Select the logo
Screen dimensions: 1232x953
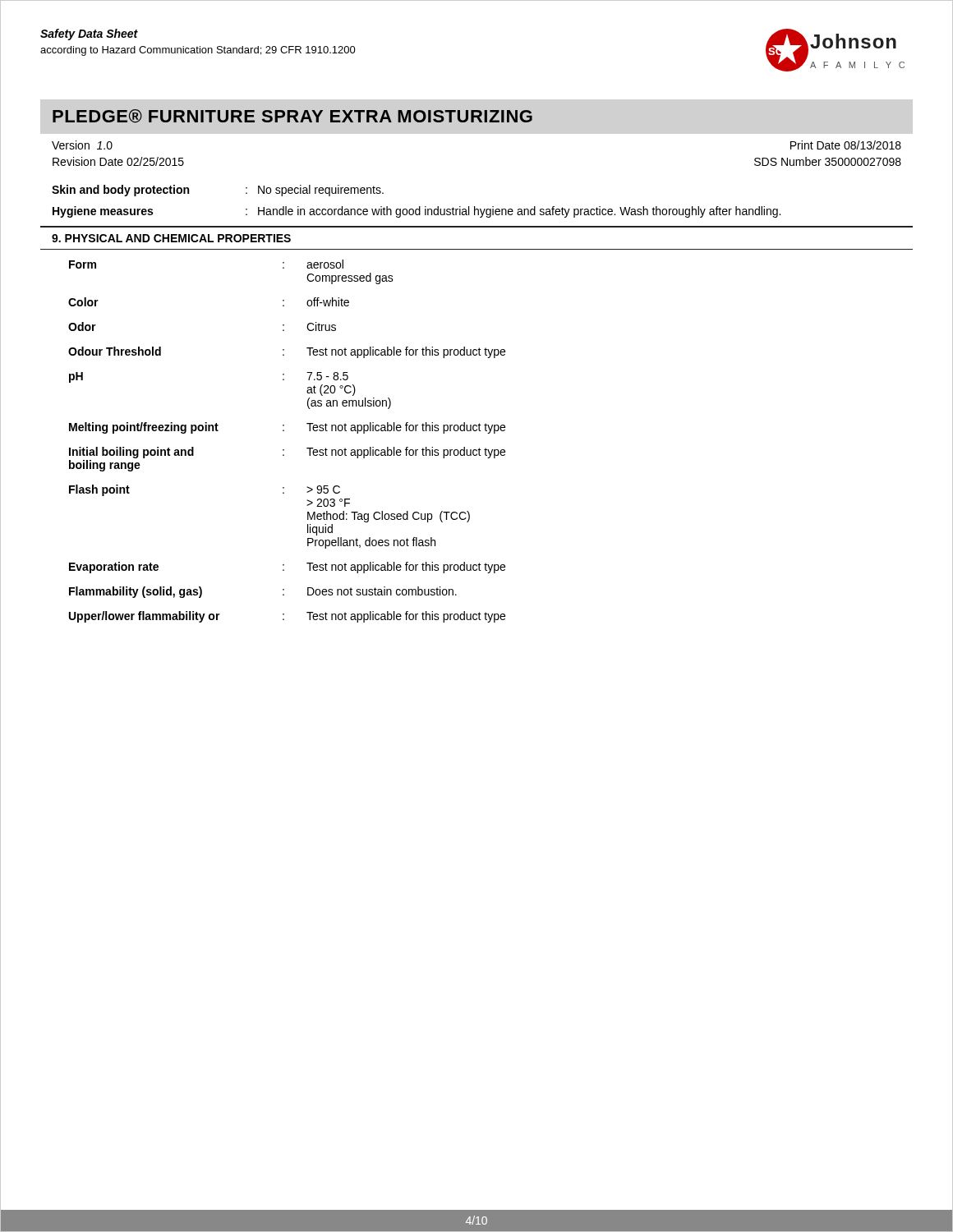[837, 59]
